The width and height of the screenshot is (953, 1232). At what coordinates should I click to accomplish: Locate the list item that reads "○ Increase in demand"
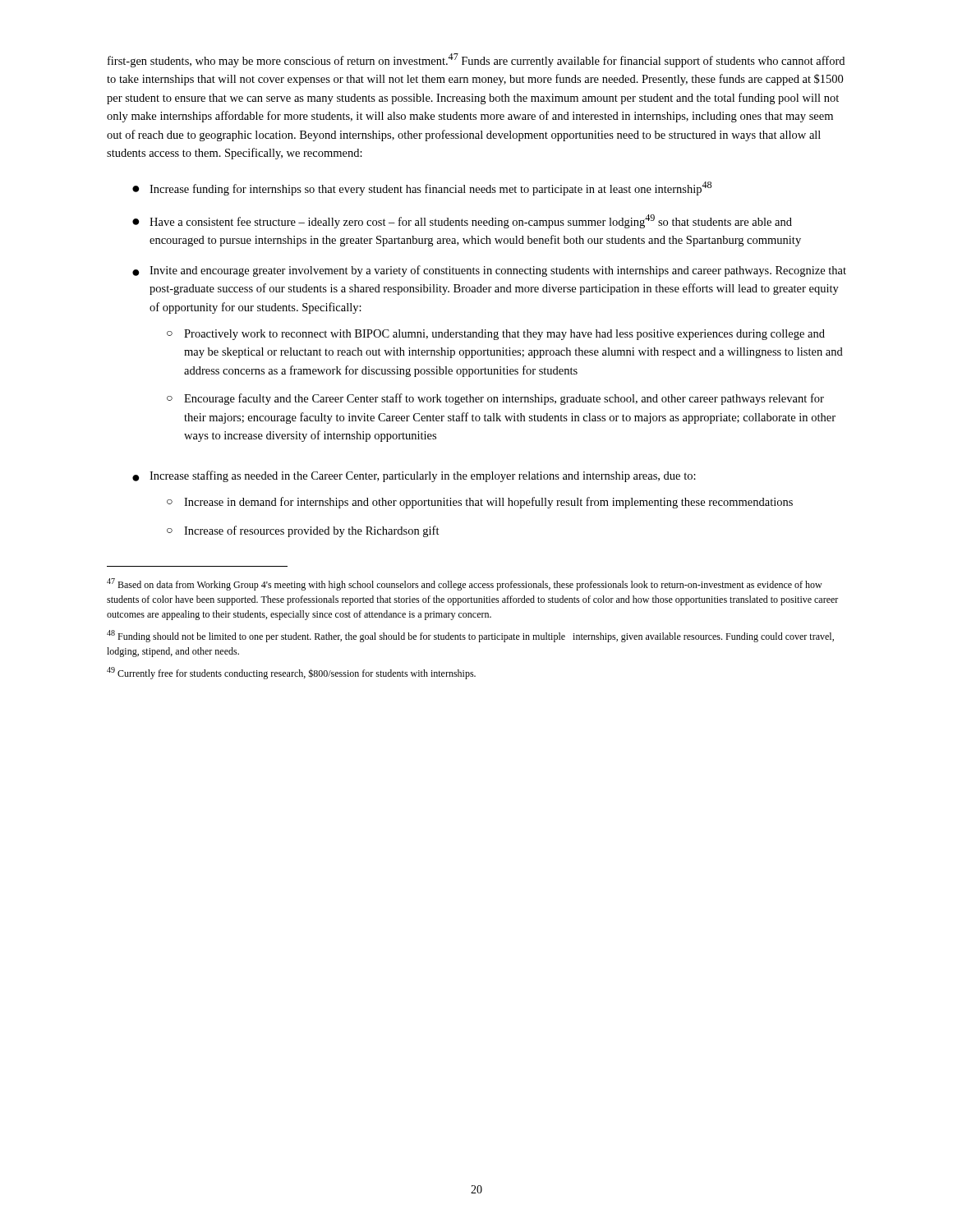[x=506, y=502]
